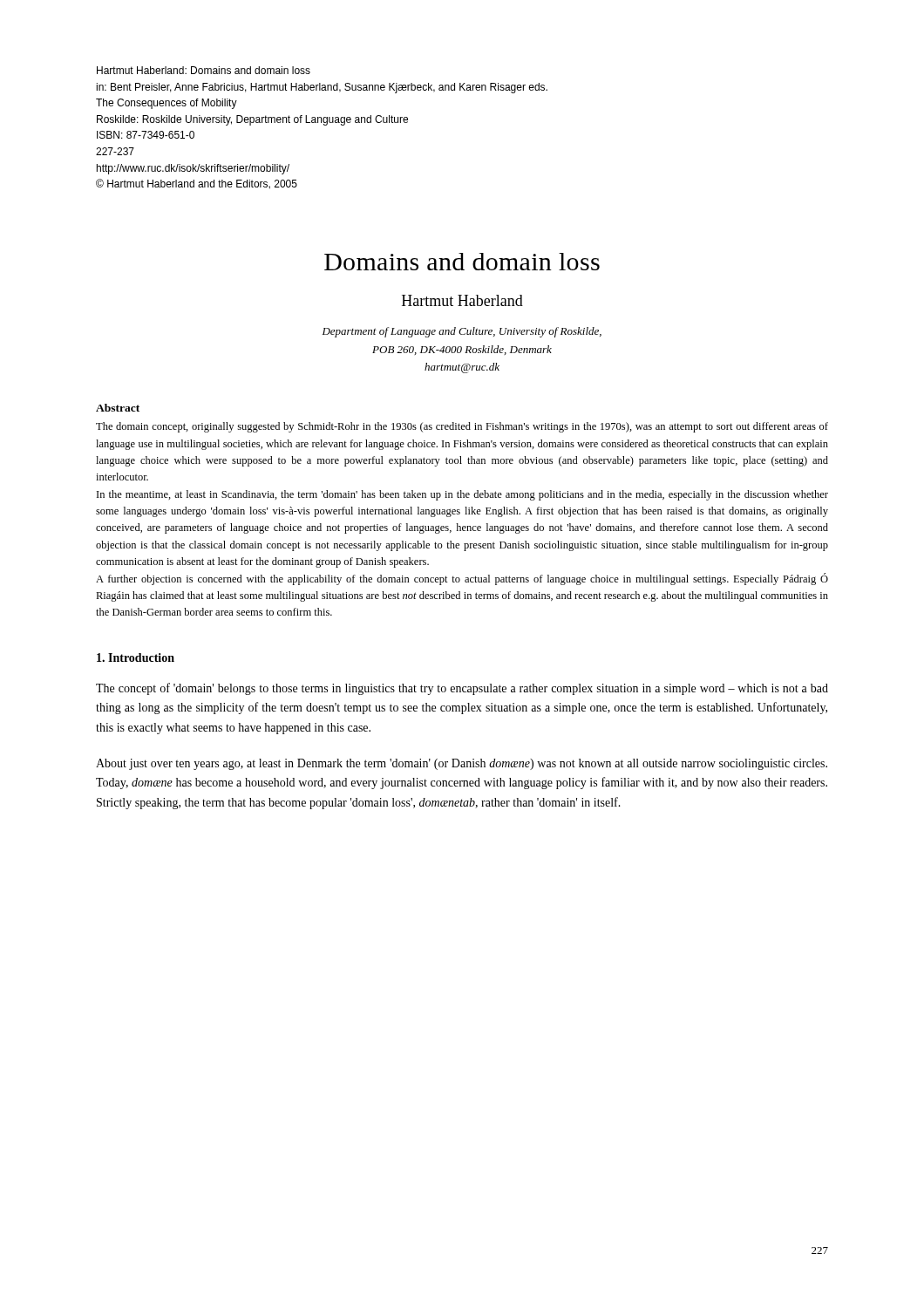This screenshot has width=924, height=1308.
Task: Select the text block that says "Department of Language and"
Action: [x=462, y=349]
